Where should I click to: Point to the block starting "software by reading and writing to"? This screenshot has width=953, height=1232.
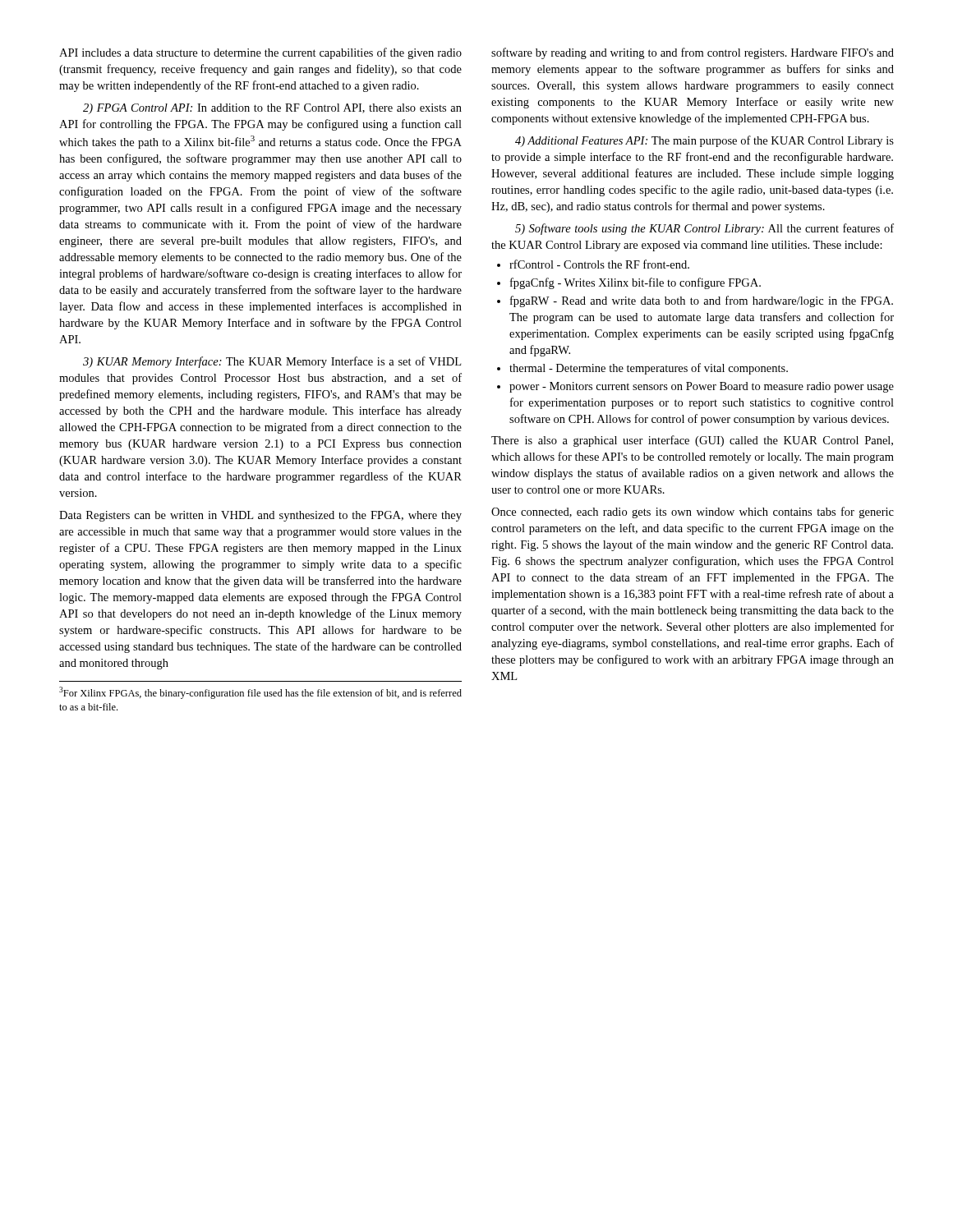tap(693, 85)
